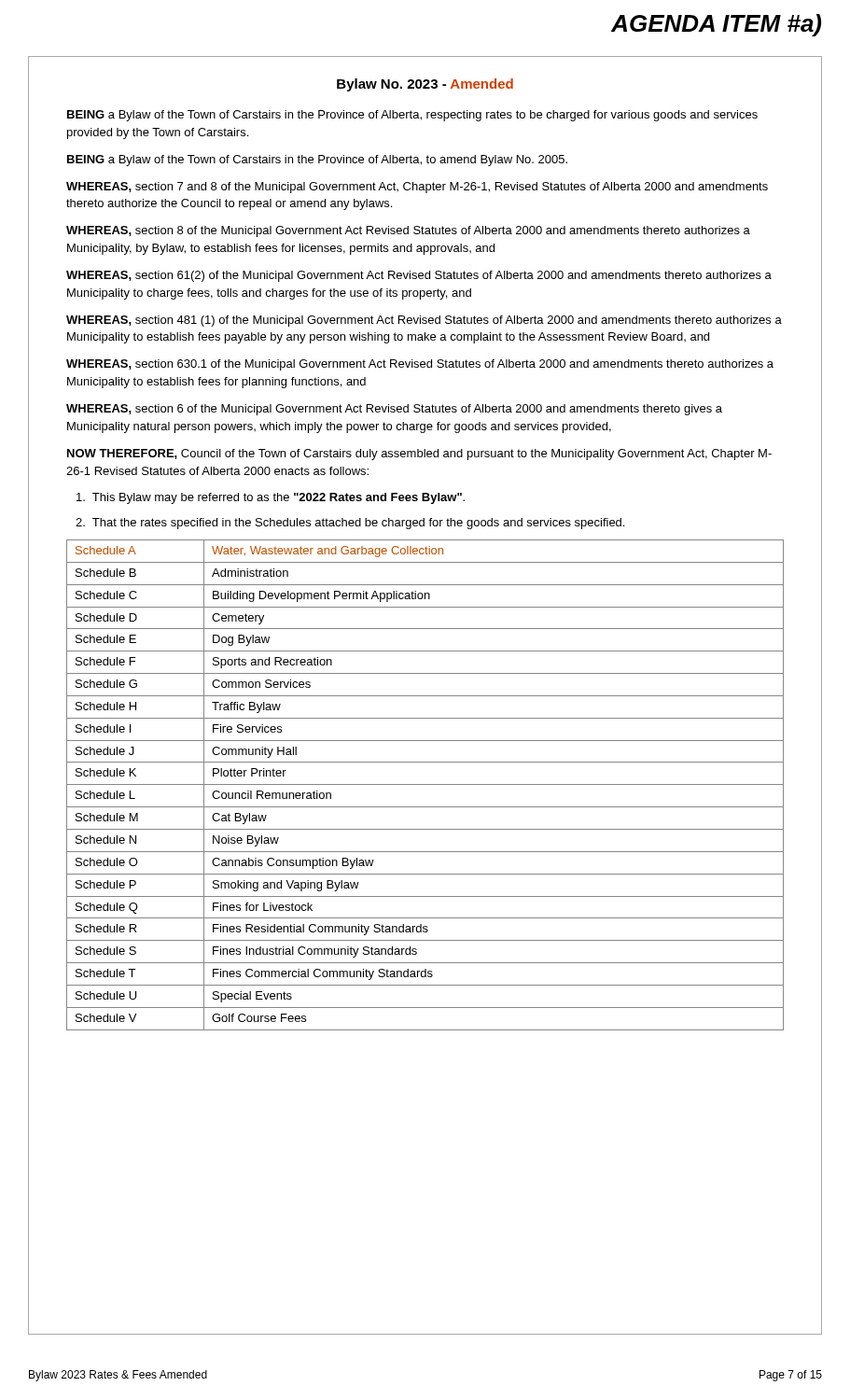Point to the passage starting "NOW THEREFORE, Council of the Town of"

click(x=419, y=462)
